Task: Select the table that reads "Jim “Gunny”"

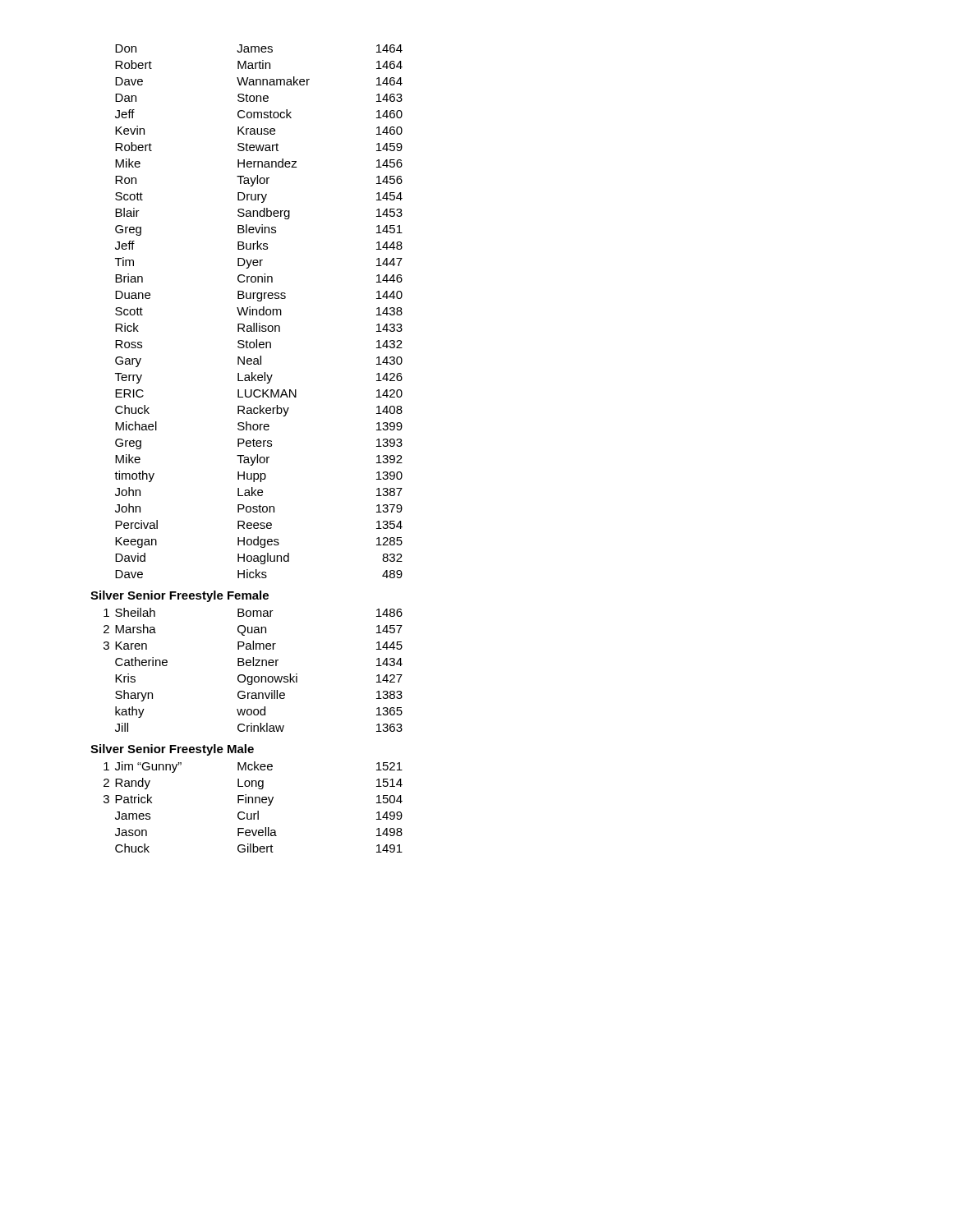Action: 246,807
